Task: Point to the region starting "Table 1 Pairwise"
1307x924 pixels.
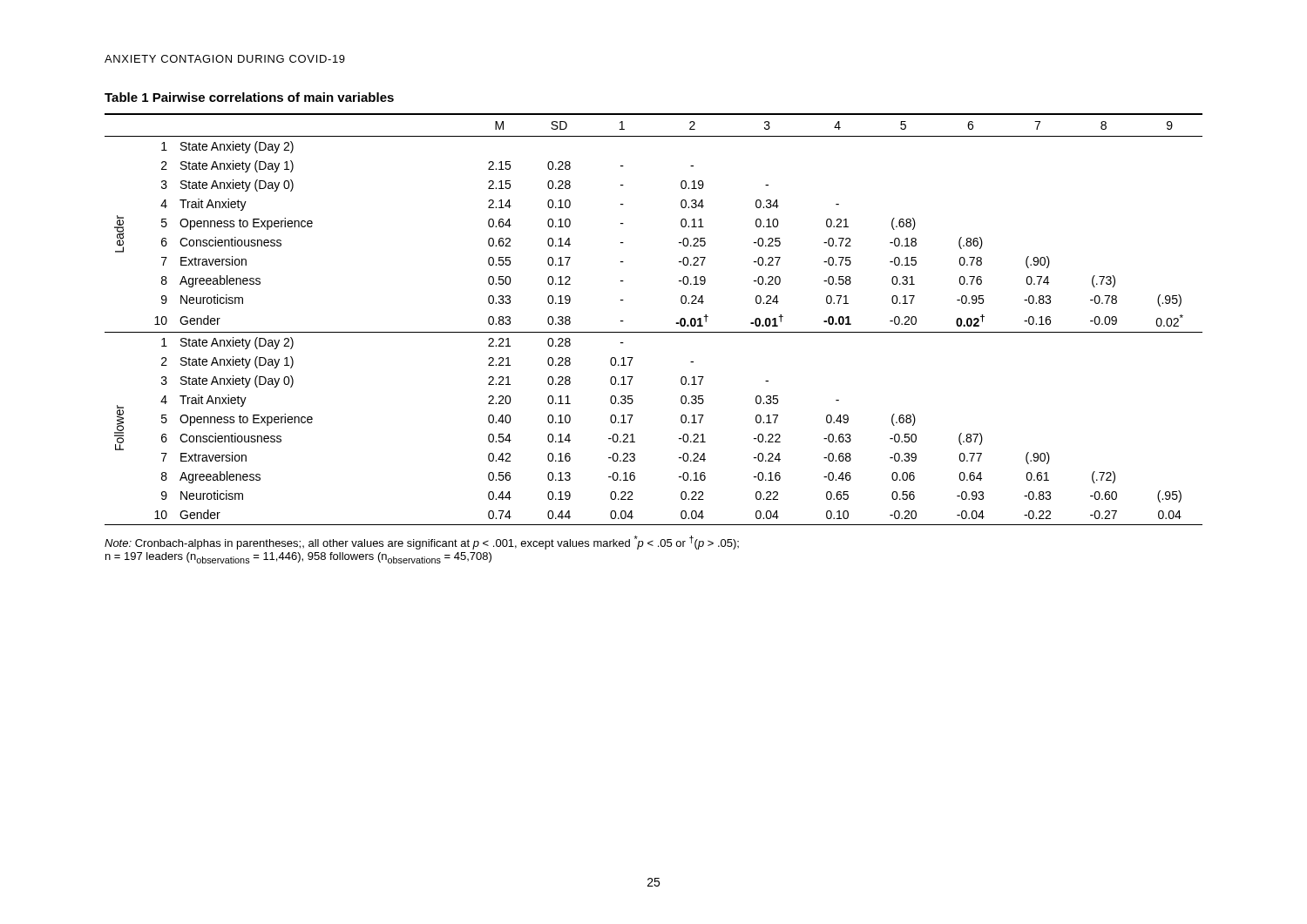Action: click(249, 97)
